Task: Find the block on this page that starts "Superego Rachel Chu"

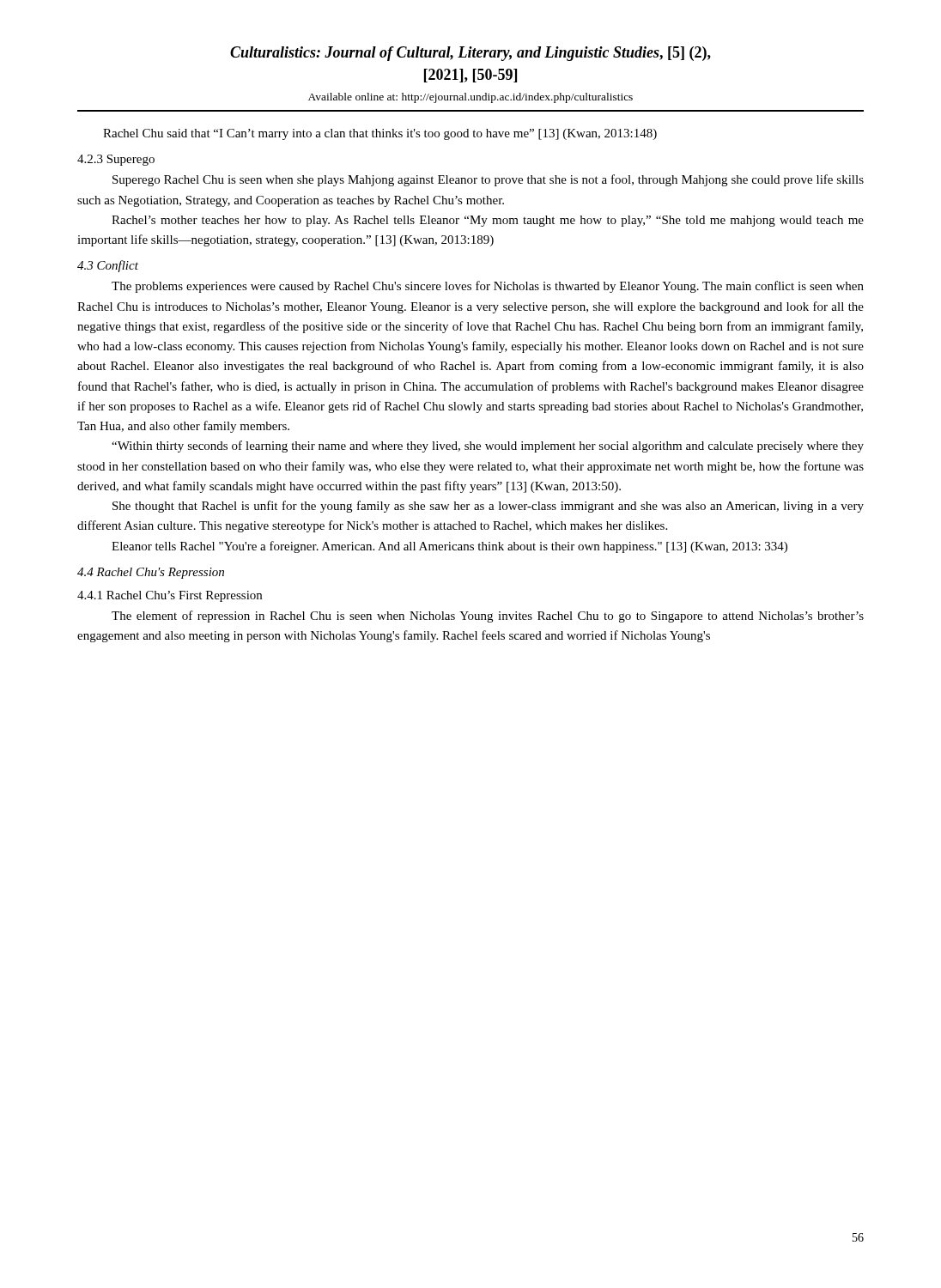Action: tap(470, 190)
